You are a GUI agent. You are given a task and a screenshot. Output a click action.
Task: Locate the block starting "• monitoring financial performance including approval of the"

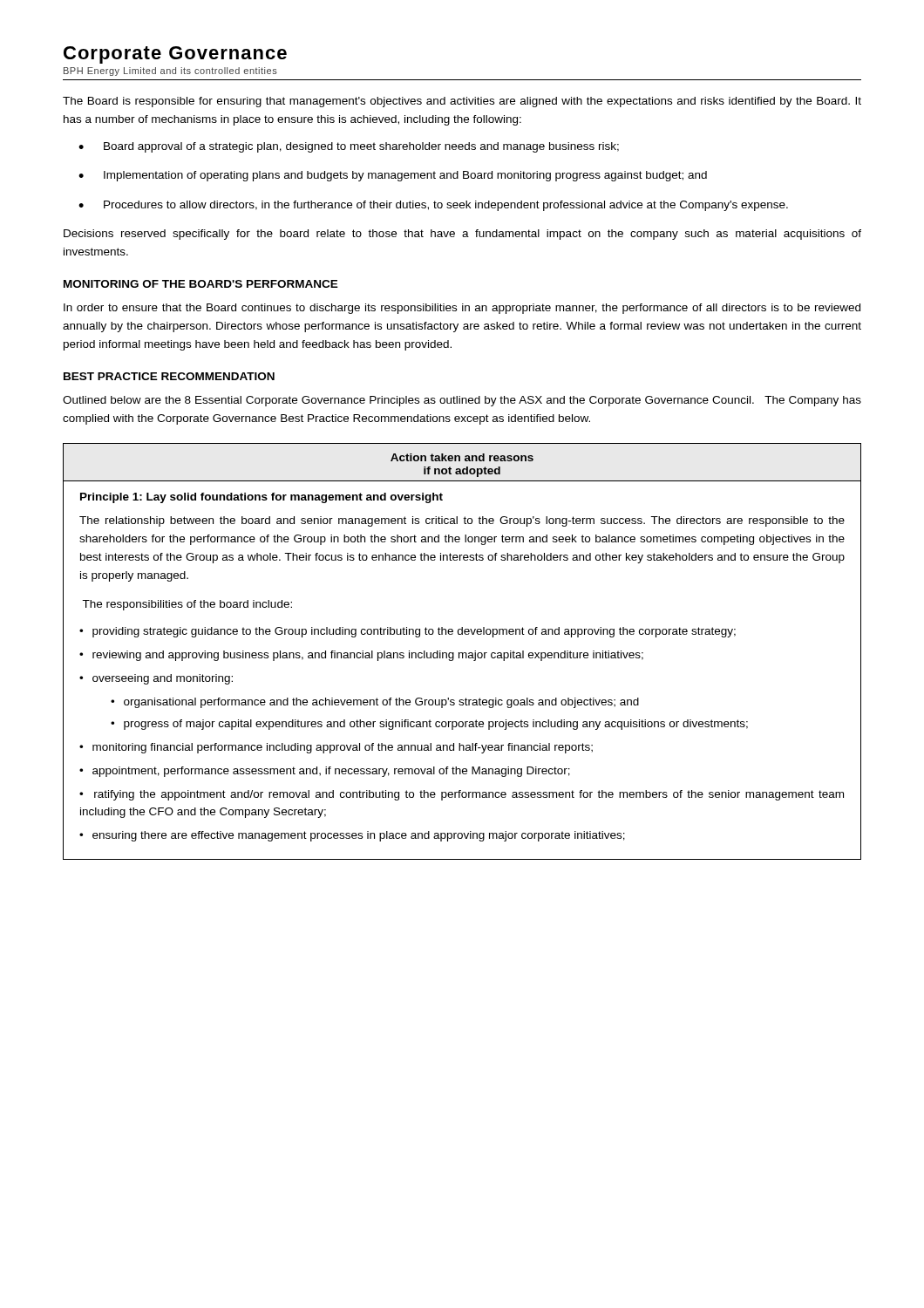pos(336,747)
